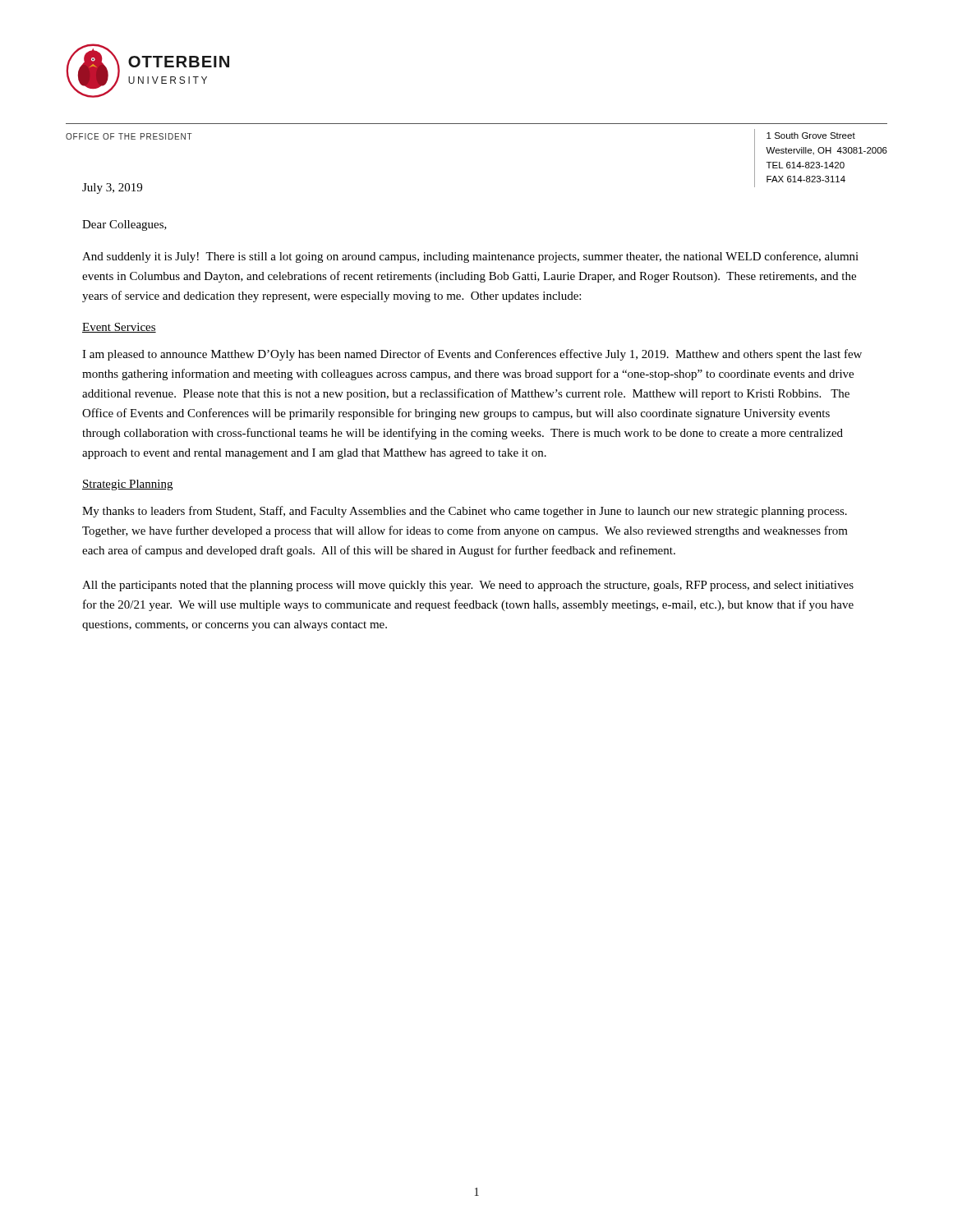Image resolution: width=953 pixels, height=1232 pixels.
Task: Click on the logo
Action: click(x=164, y=74)
